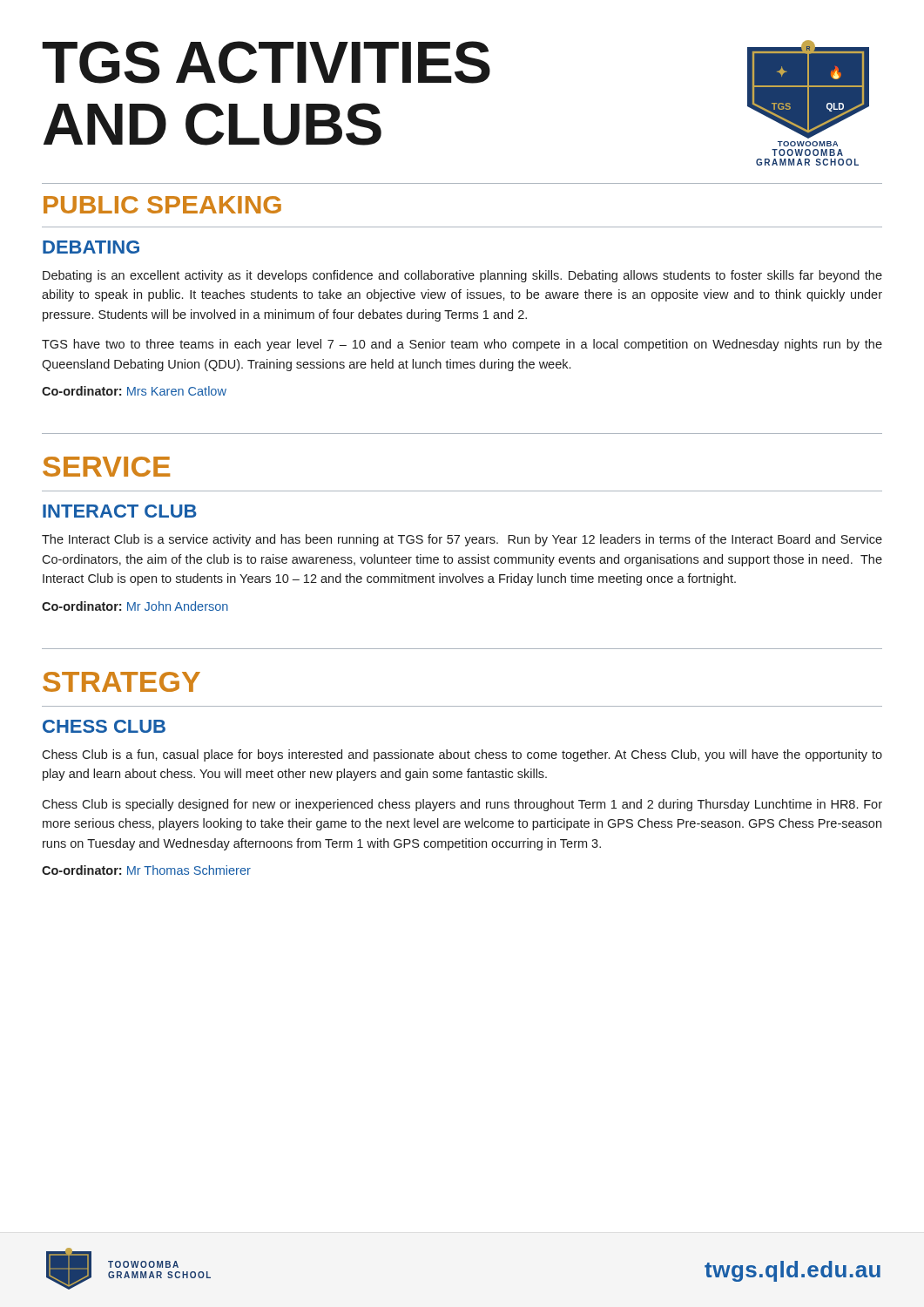Select the text block that reads "Co-ordinator: Mrs Karen"

tap(134, 392)
